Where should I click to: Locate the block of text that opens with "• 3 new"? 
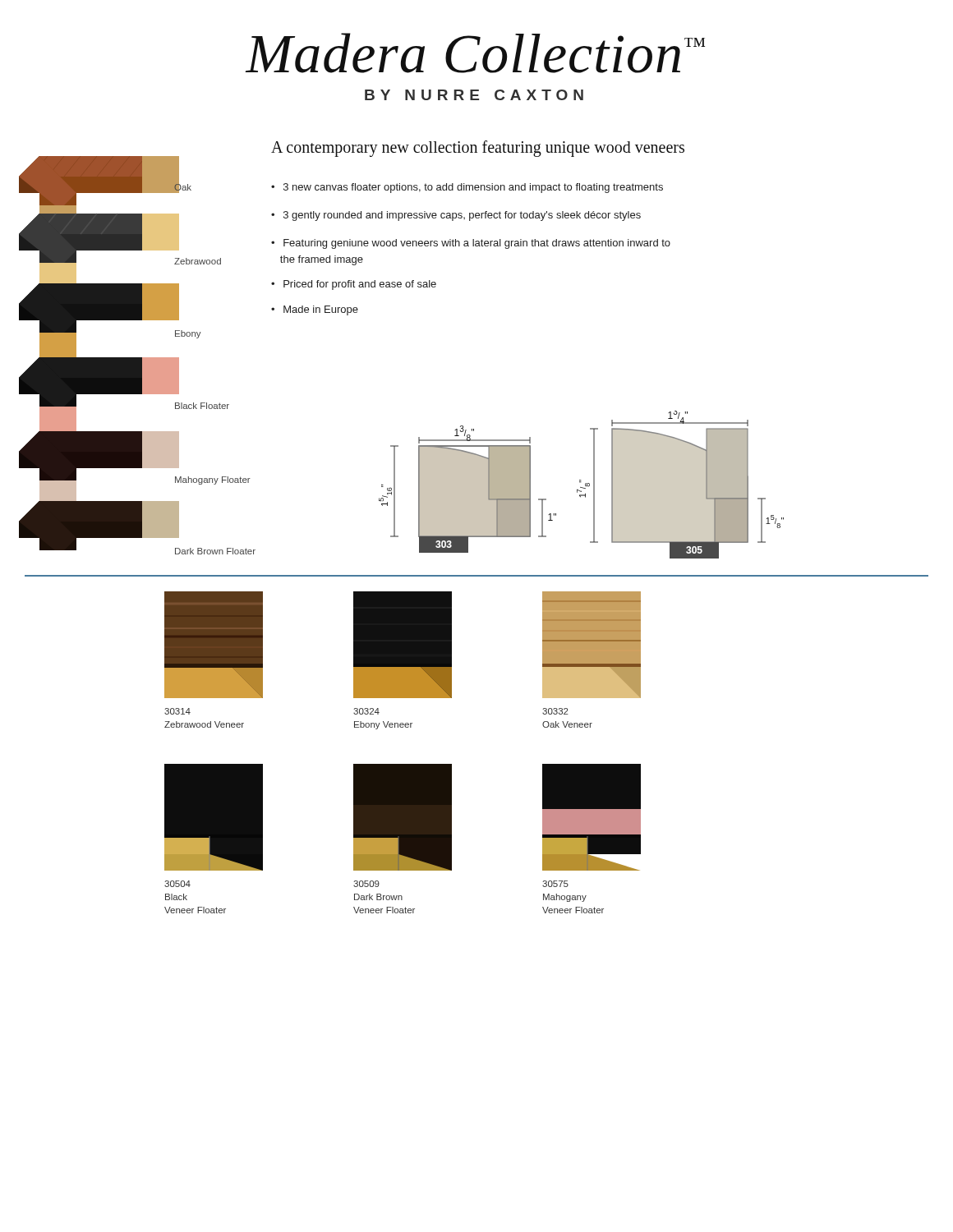click(467, 187)
